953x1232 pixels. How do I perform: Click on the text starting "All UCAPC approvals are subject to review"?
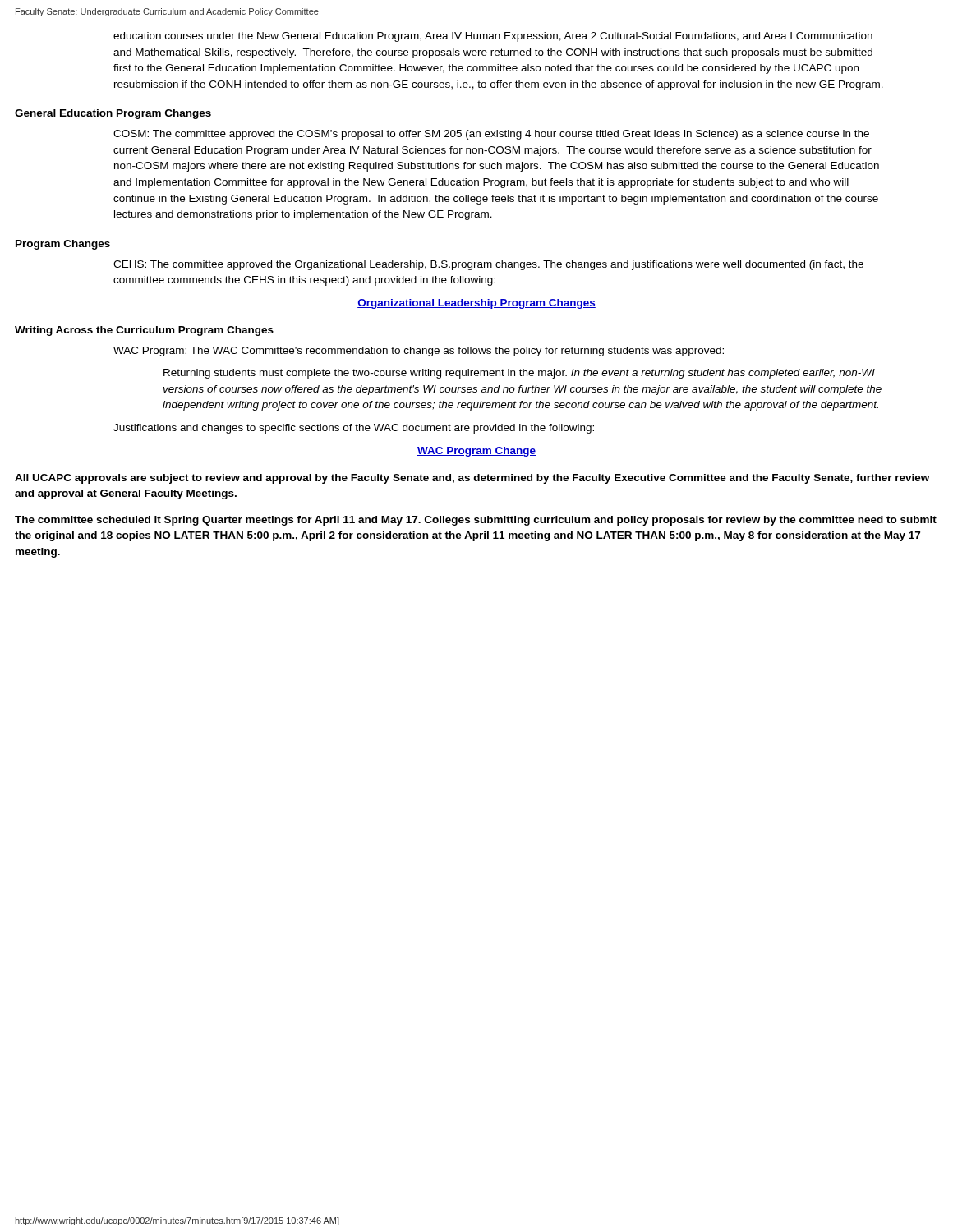472,485
